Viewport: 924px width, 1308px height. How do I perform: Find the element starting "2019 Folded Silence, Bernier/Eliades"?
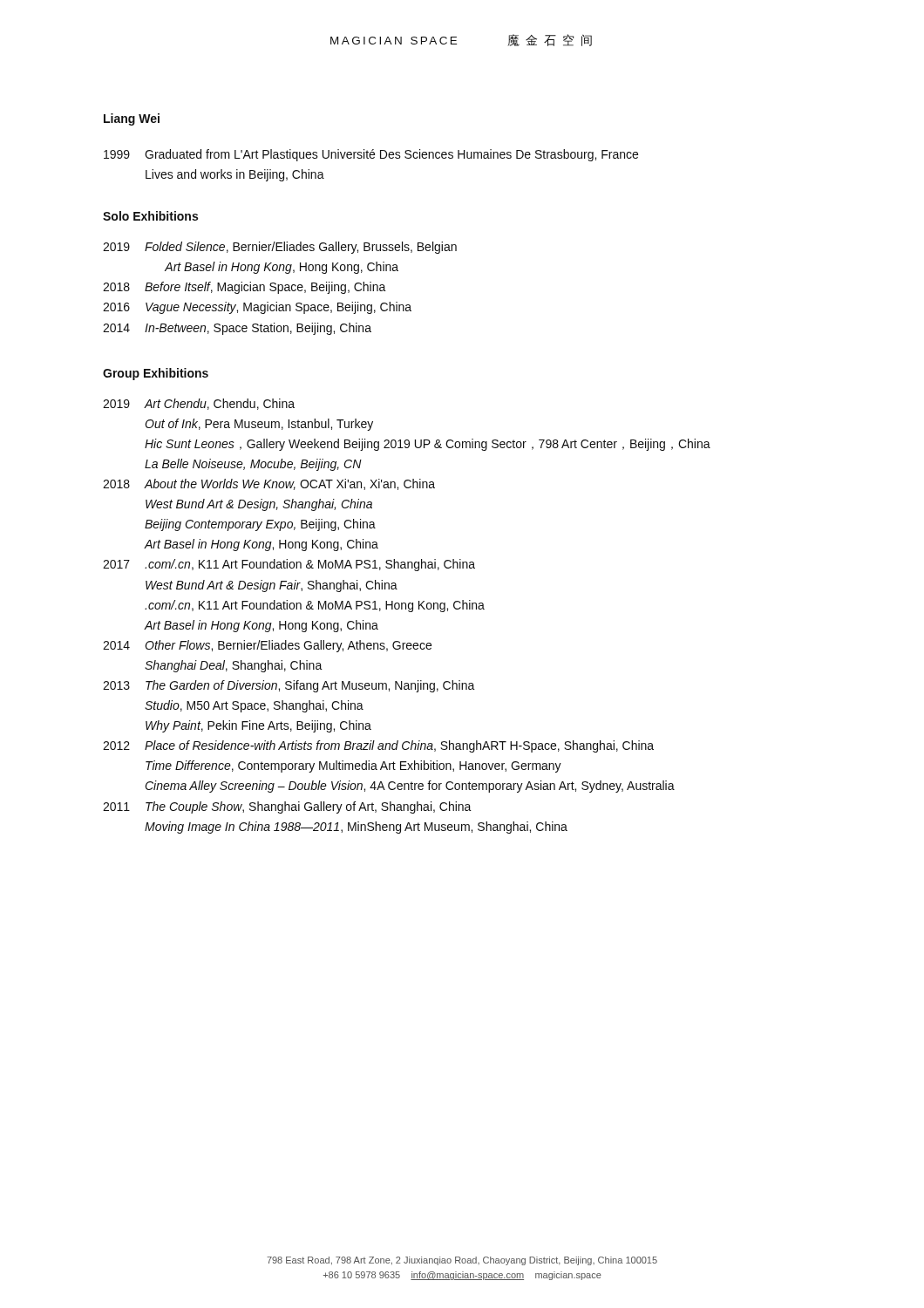point(280,248)
